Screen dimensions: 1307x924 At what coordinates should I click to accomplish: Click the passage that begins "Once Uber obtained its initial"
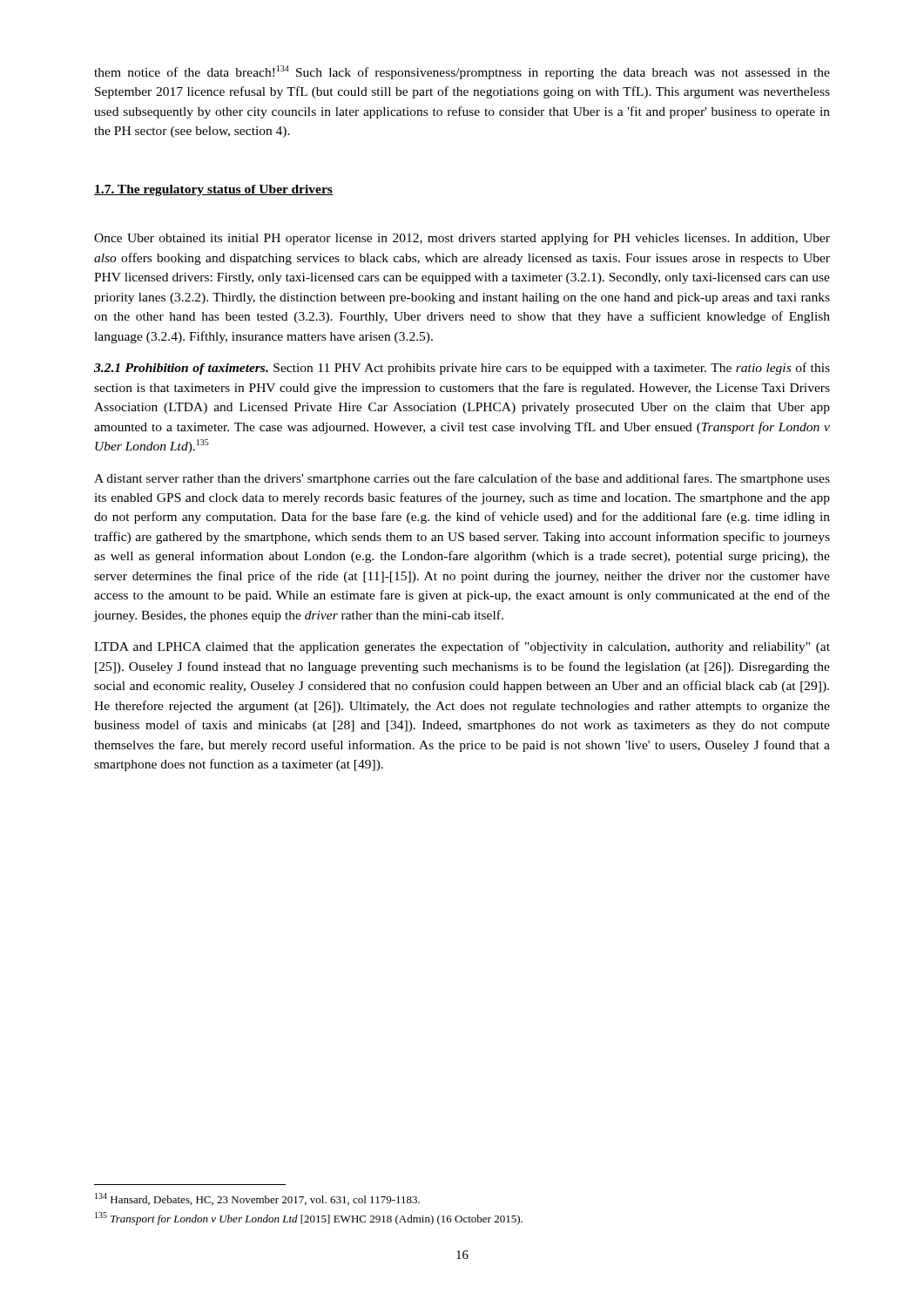[462, 287]
